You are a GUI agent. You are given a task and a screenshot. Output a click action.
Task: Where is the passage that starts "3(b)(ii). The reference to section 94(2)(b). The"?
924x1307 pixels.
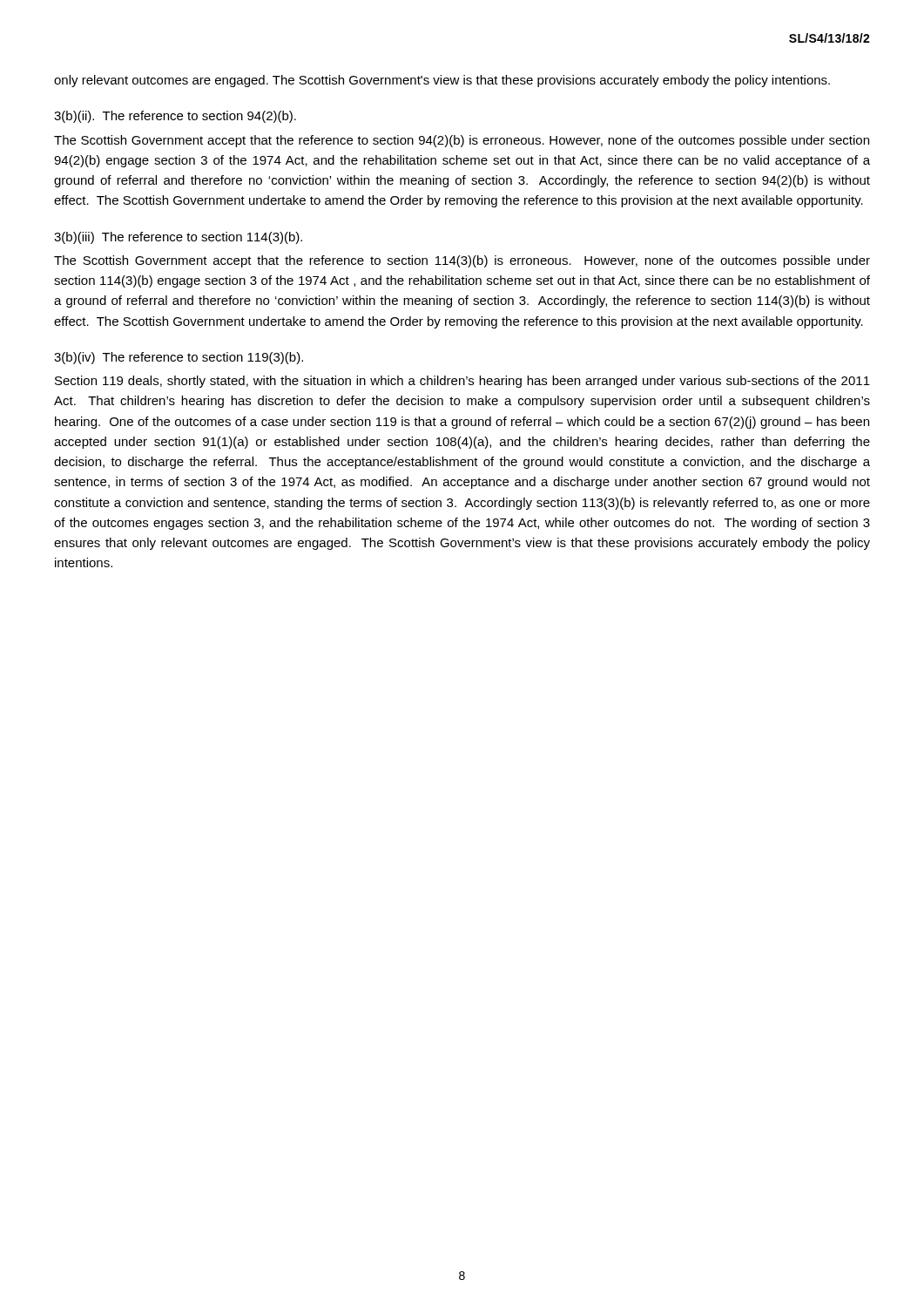click(x=462, y=157)
